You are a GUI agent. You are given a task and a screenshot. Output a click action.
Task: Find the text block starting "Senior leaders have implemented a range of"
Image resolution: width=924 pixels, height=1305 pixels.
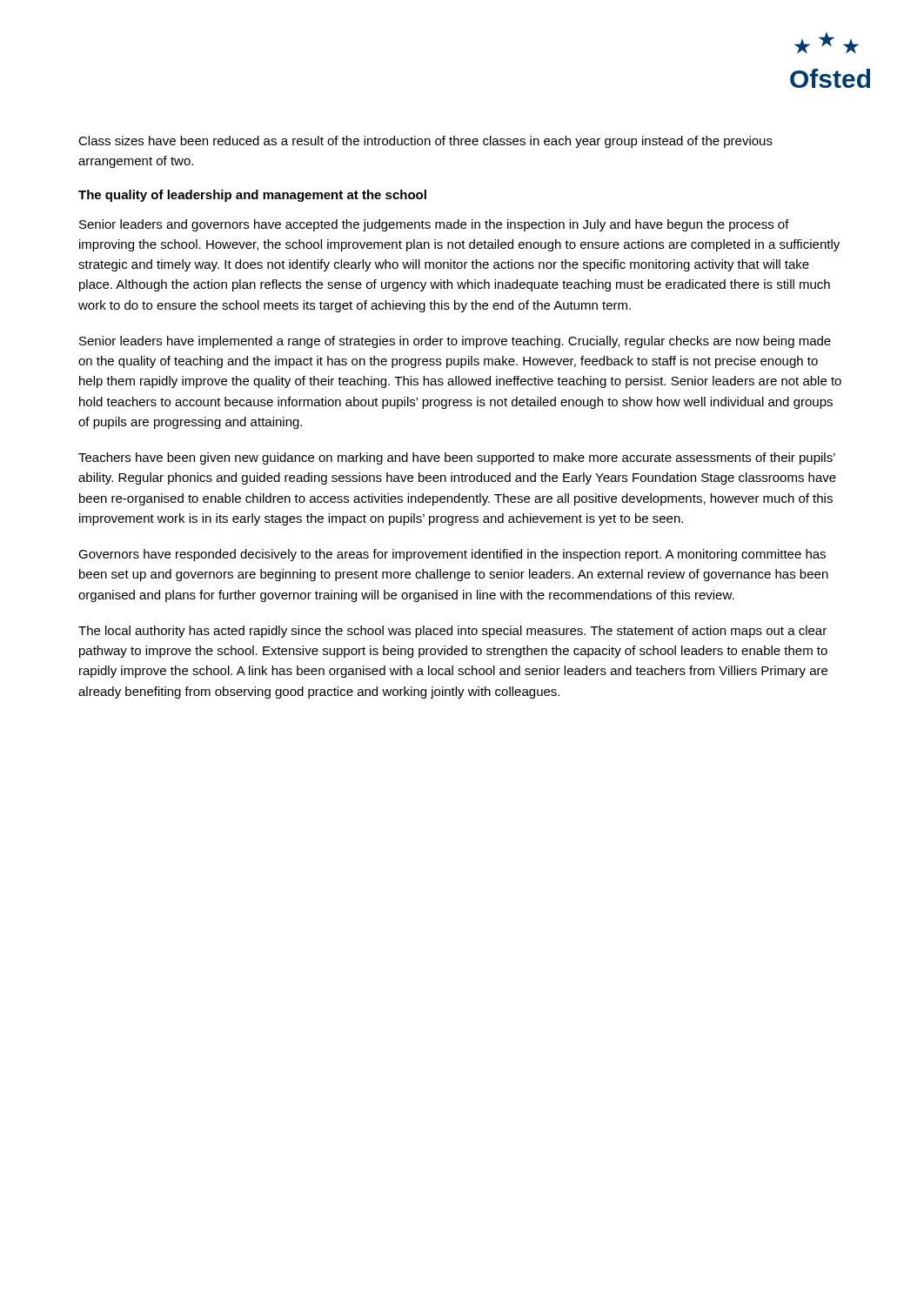pos(460,381)
